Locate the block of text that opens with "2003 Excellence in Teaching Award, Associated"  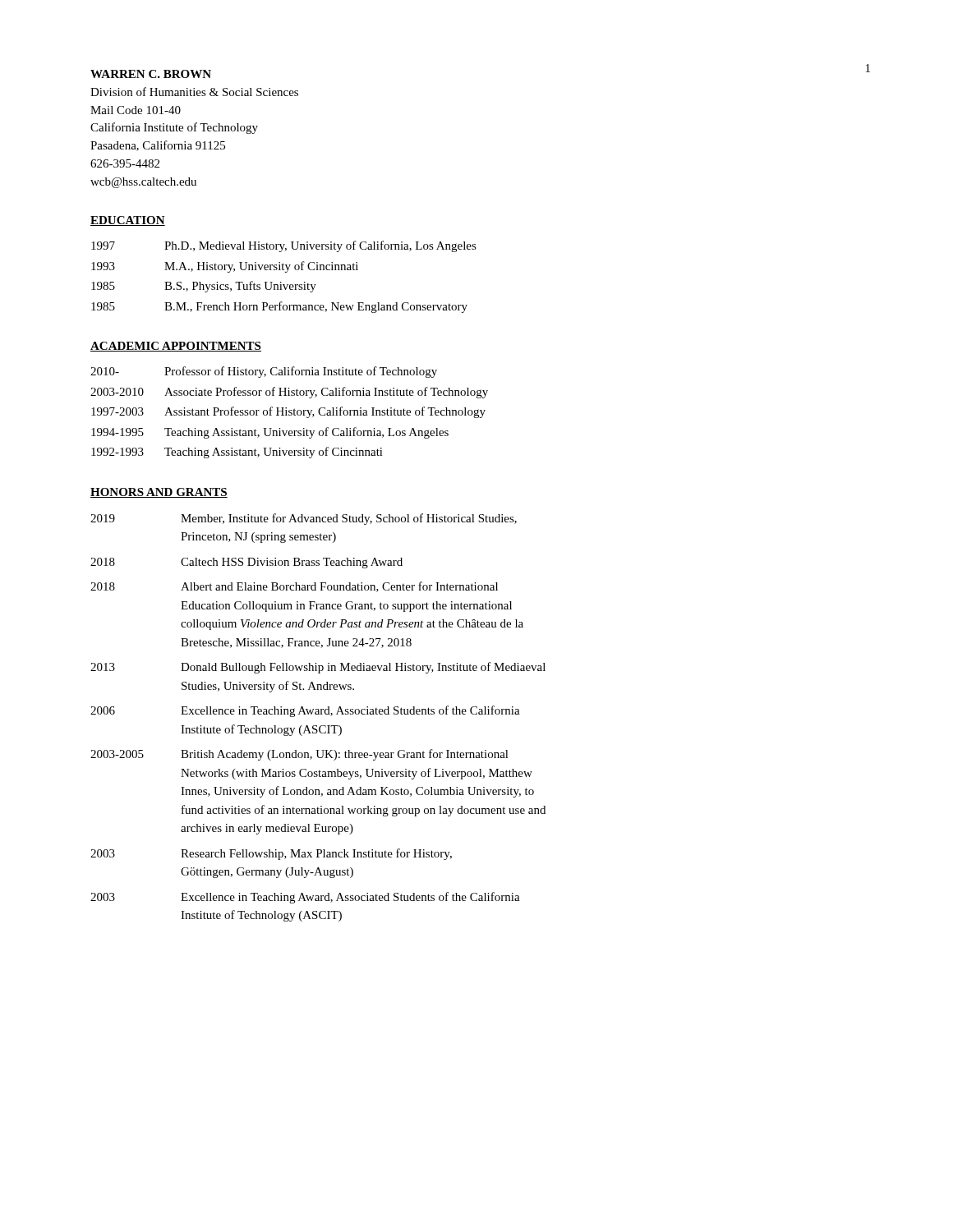pos(444,908)
